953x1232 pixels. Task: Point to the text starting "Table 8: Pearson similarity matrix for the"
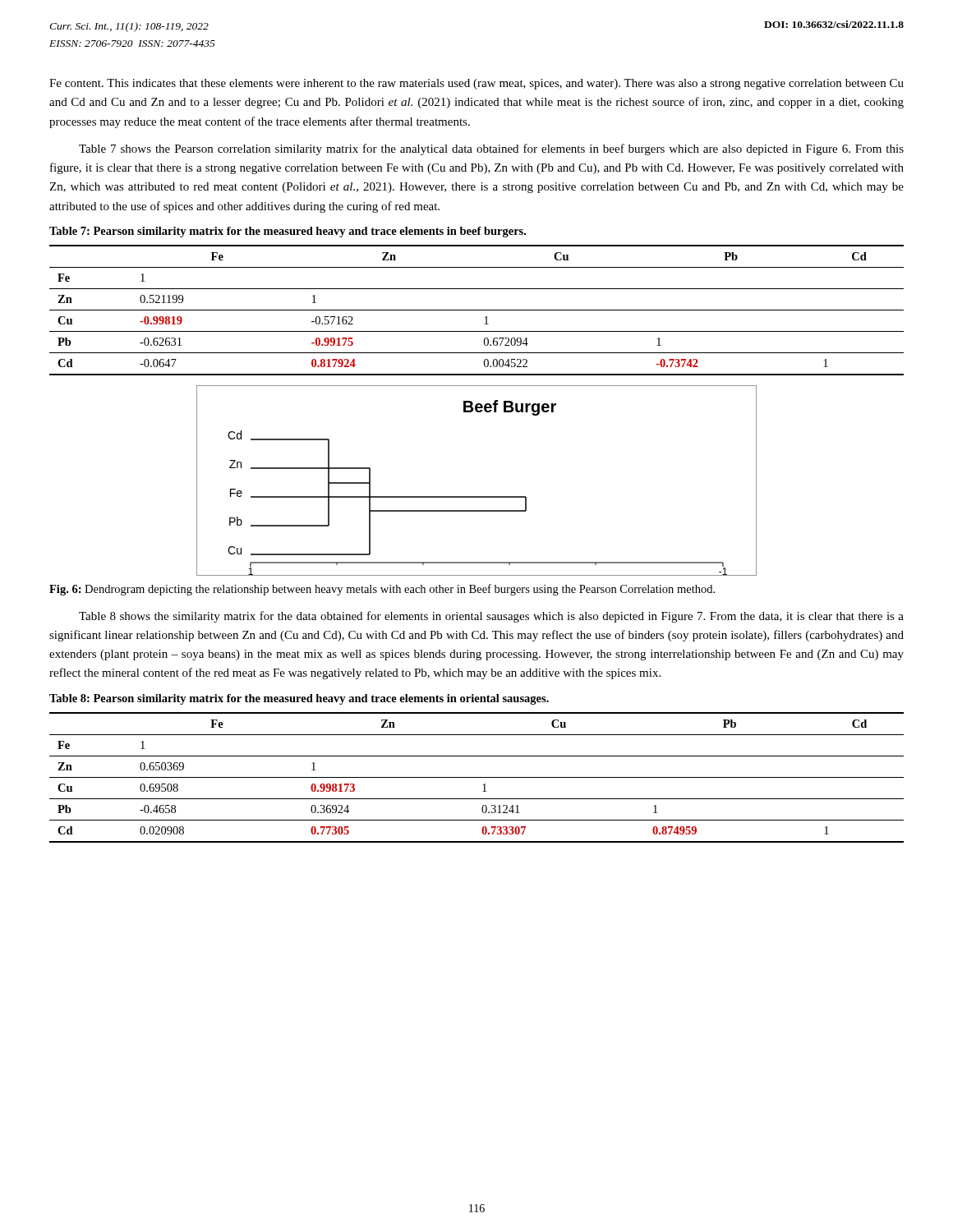click(x=299, y=698)
